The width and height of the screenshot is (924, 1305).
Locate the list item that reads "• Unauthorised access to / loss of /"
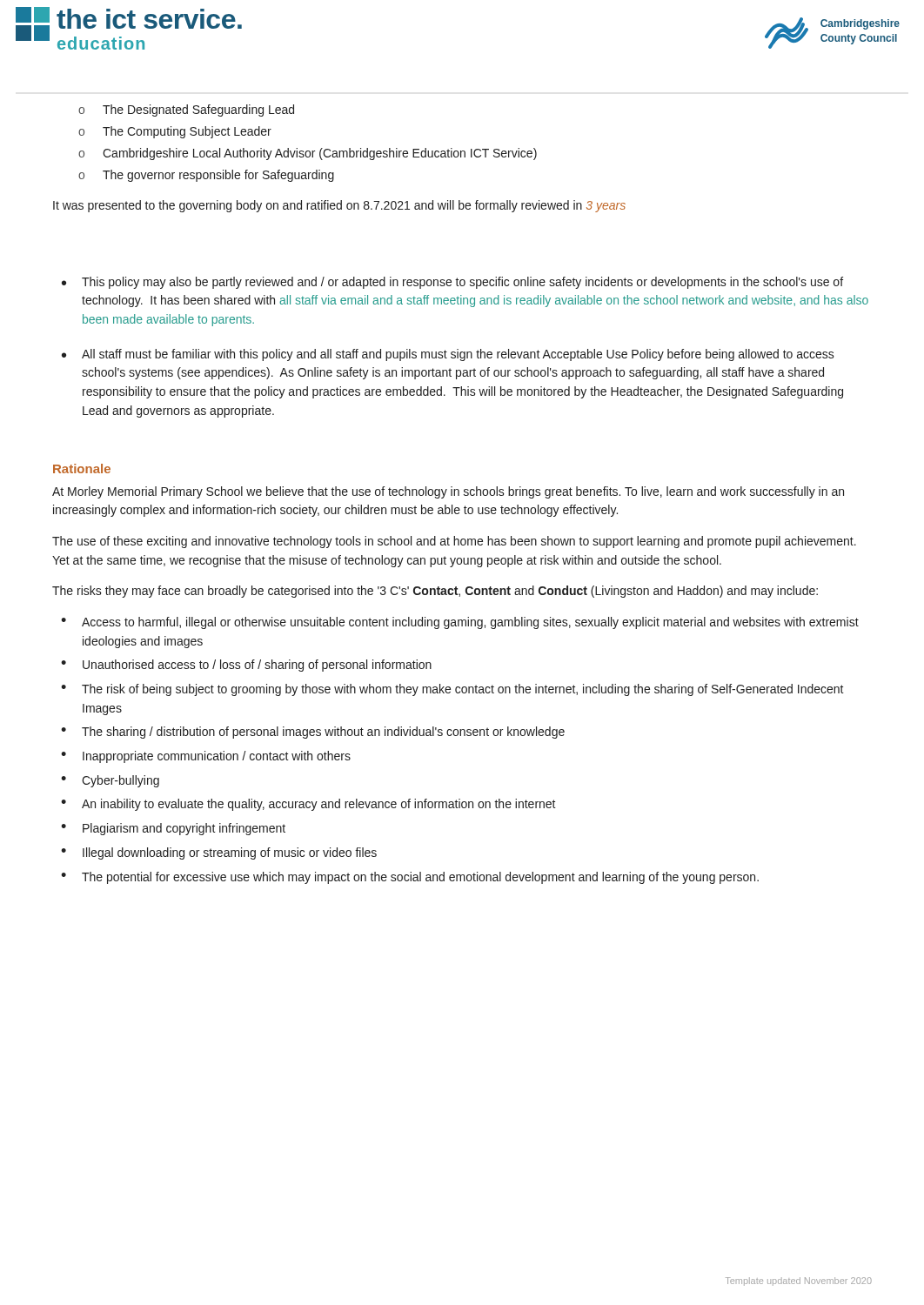[246, 666]
